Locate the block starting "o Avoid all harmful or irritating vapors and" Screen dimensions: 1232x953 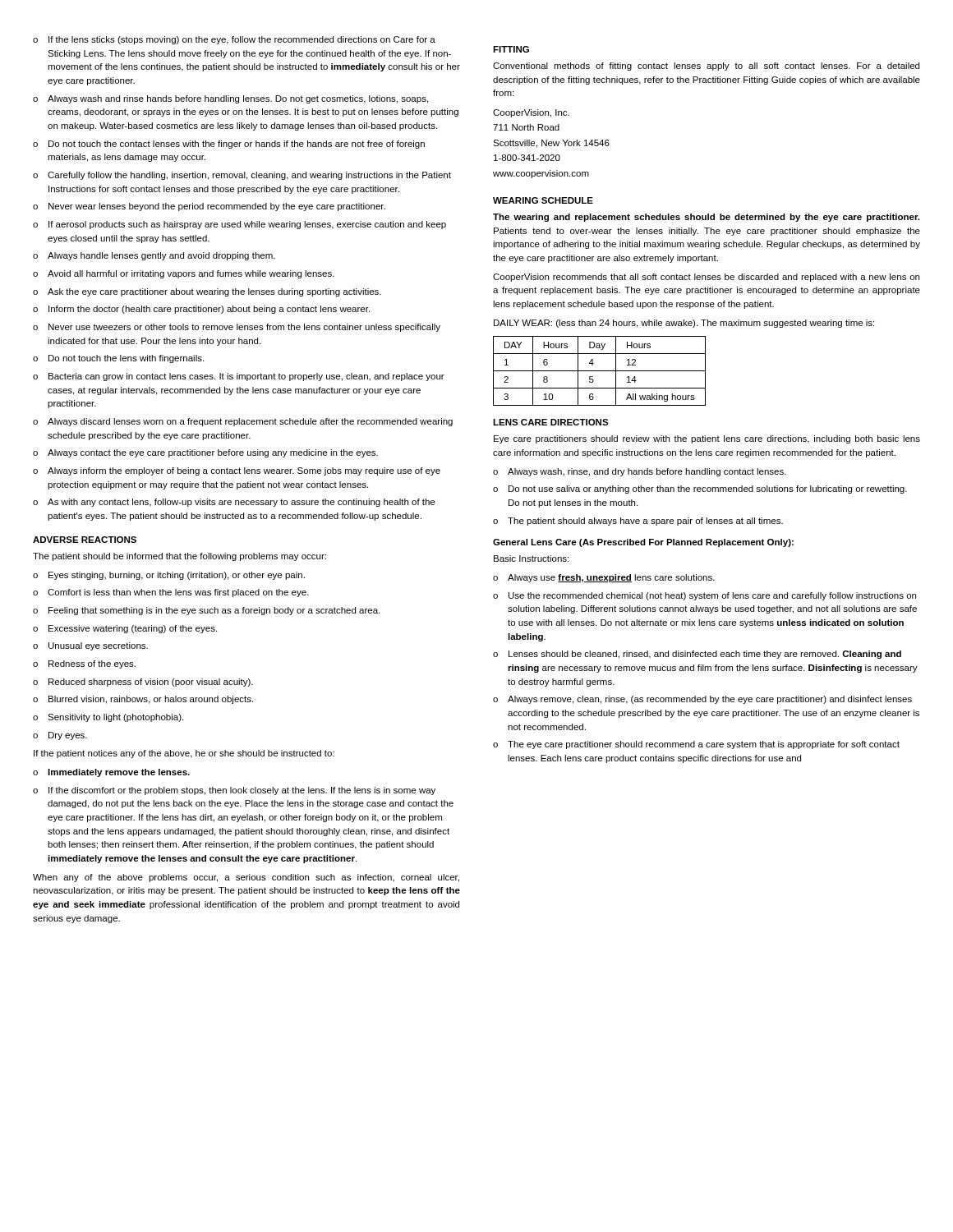click(184, 274)
